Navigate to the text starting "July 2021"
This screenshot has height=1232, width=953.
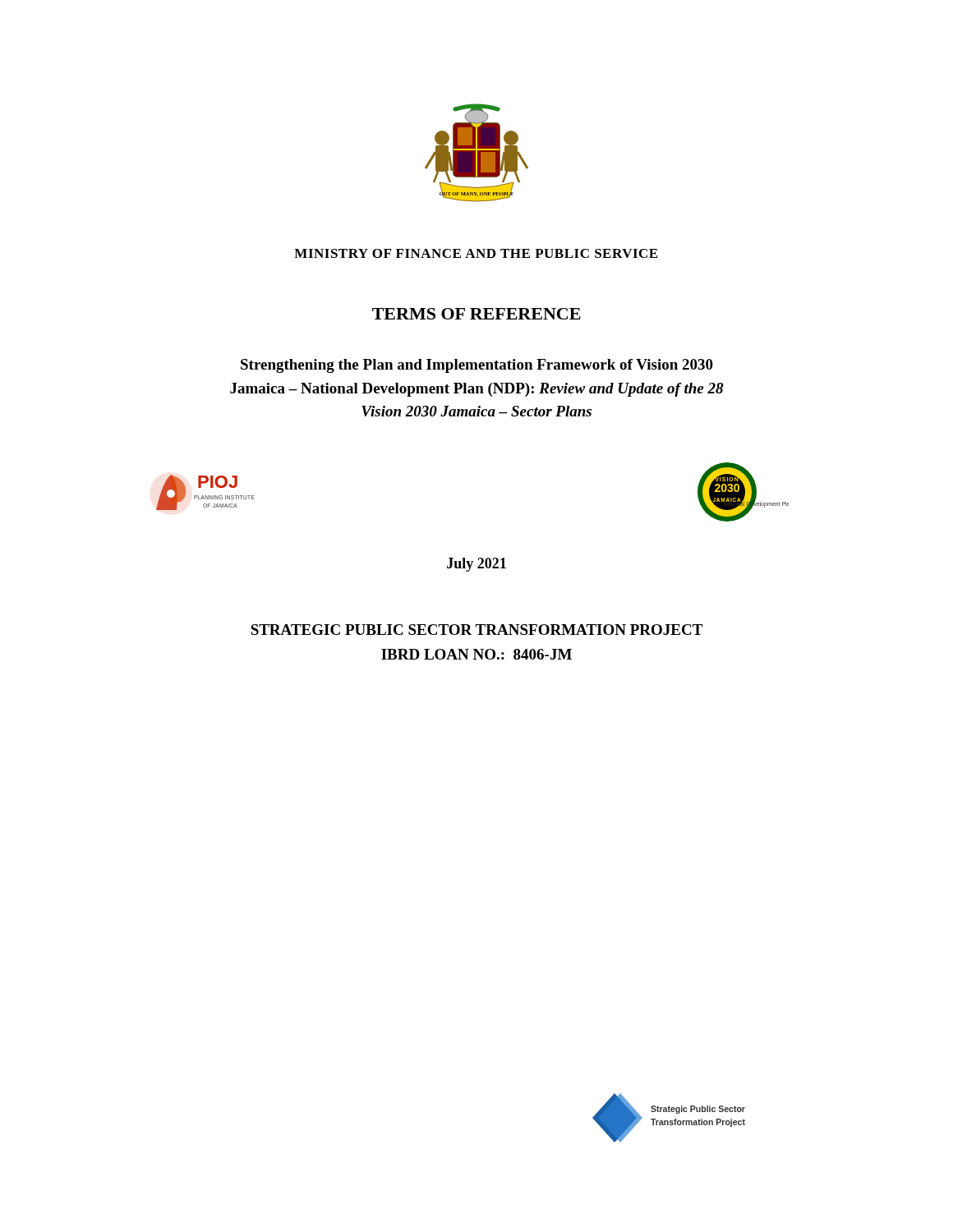click(x=476, y=563)
